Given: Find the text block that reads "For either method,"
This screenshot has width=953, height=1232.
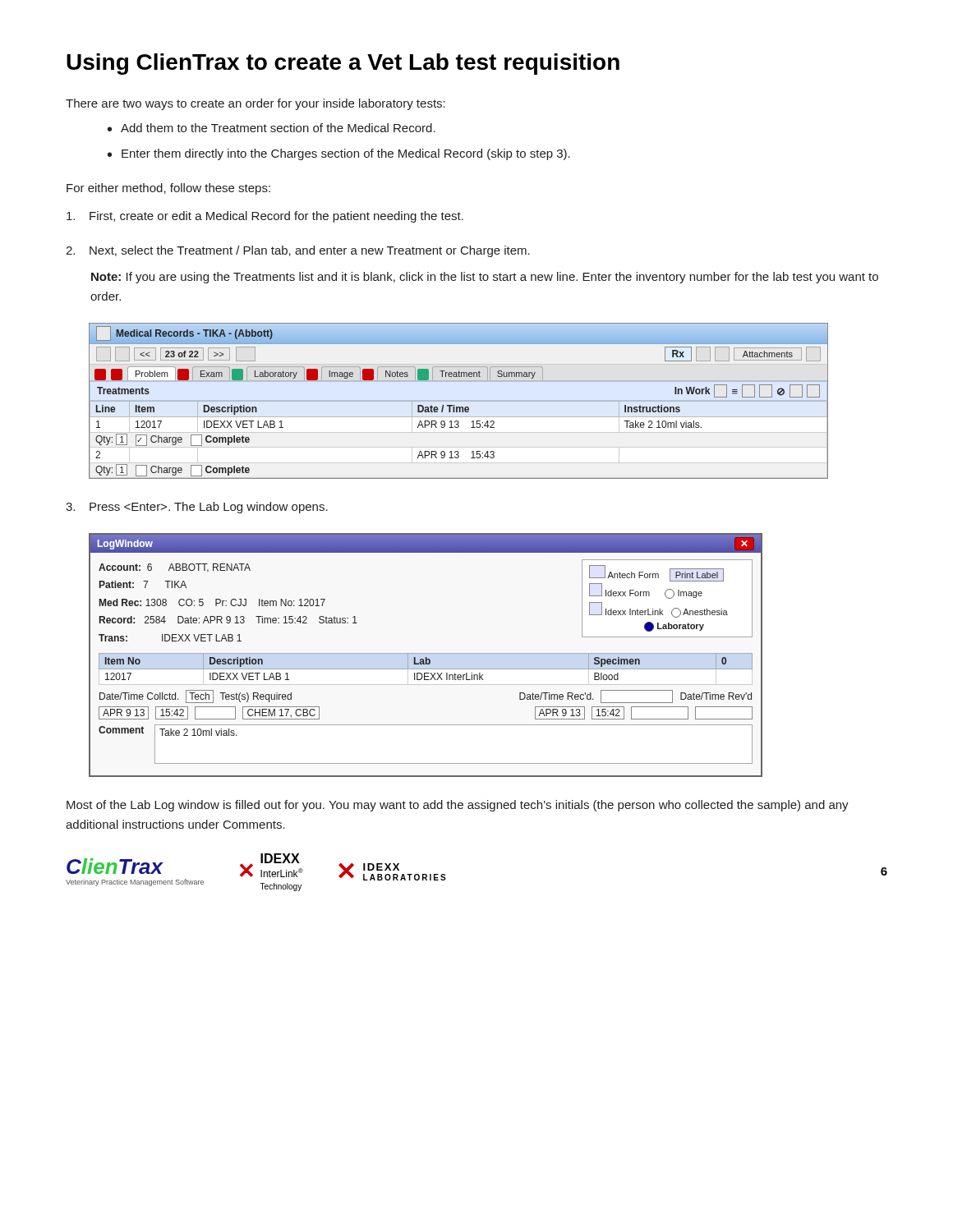Looking at the screenshot, I should coord(168,188).
